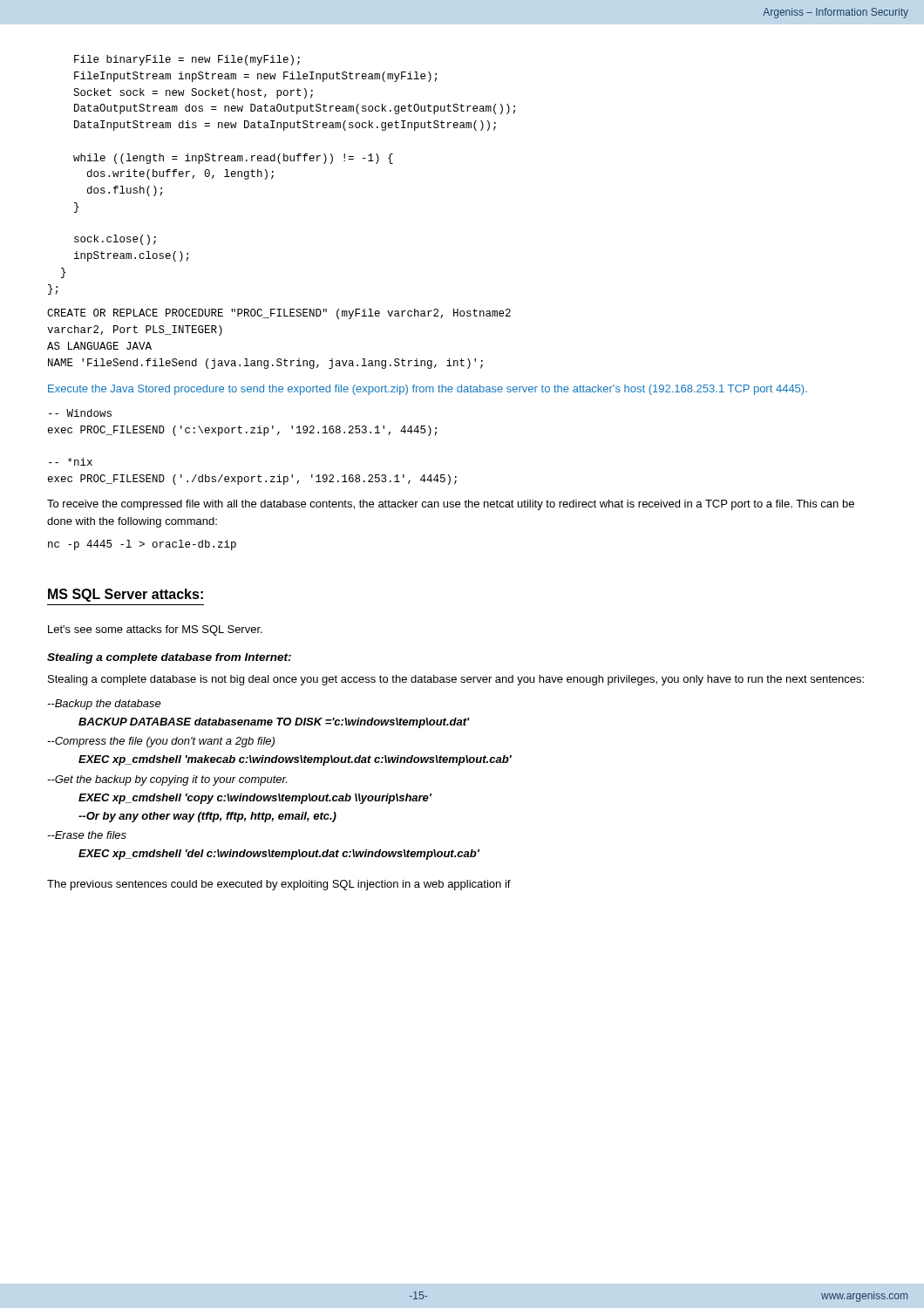Select the text block containing "CREATE OR REPLACE PROCEDURE "PROC_FILESEND" (myFile varchar2,"
Image resolution: width=924 pixels, height=1308 pixels.
click(x=279, y=314)
